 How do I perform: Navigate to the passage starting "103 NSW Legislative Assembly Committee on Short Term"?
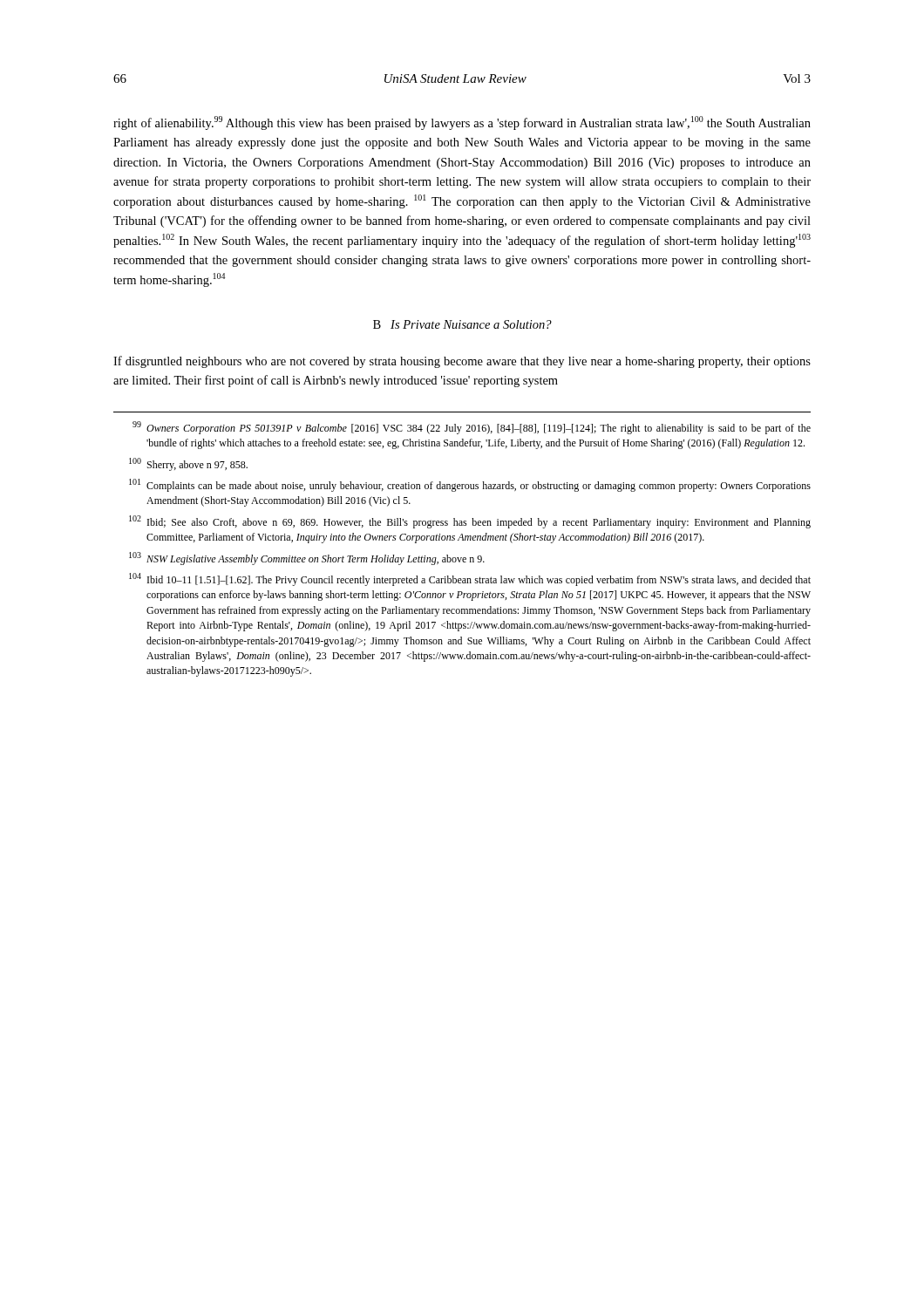coord(462,559)
